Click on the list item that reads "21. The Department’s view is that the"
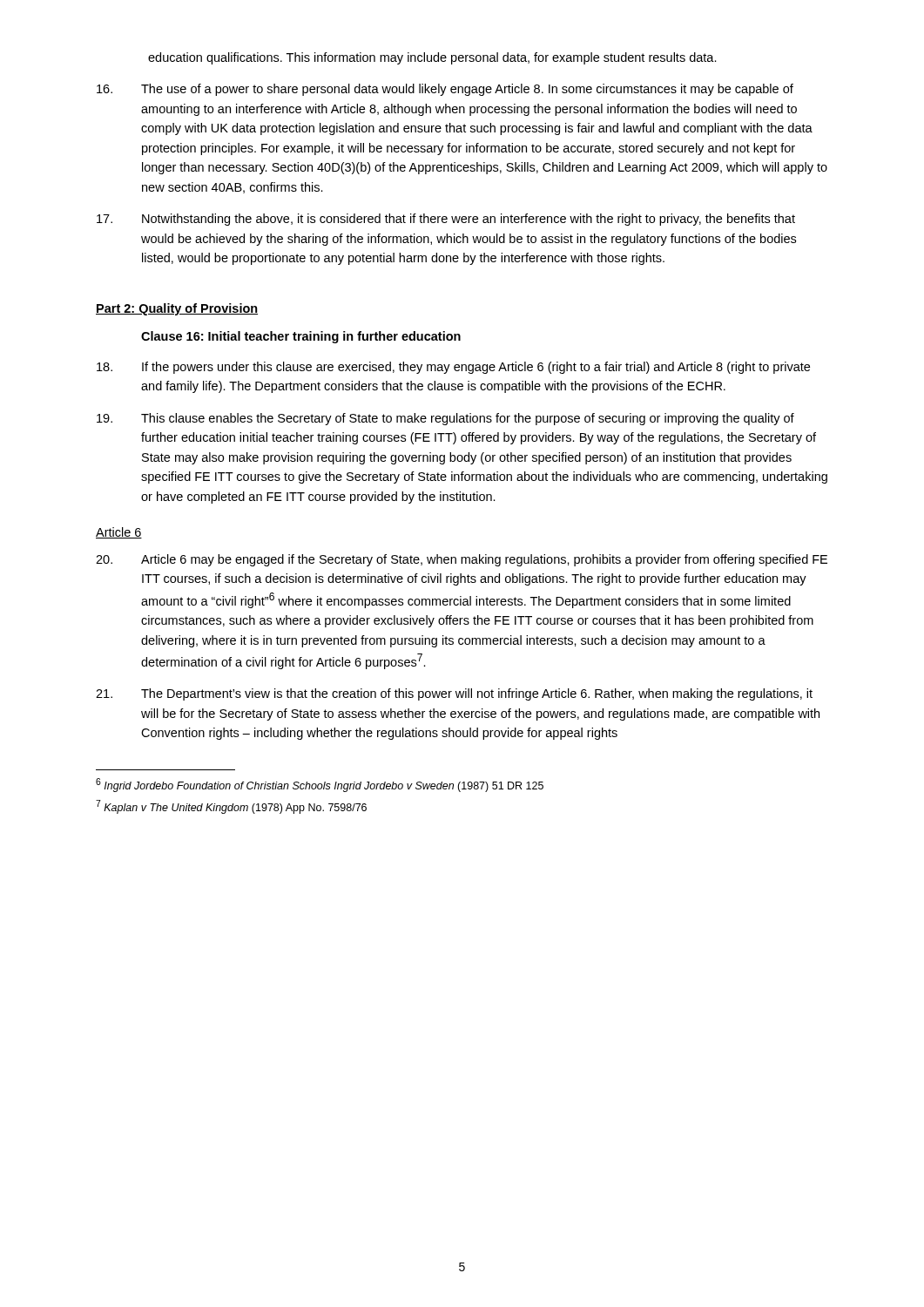The width and height of the screenshot is (924, 1307). tap(462, 714)
